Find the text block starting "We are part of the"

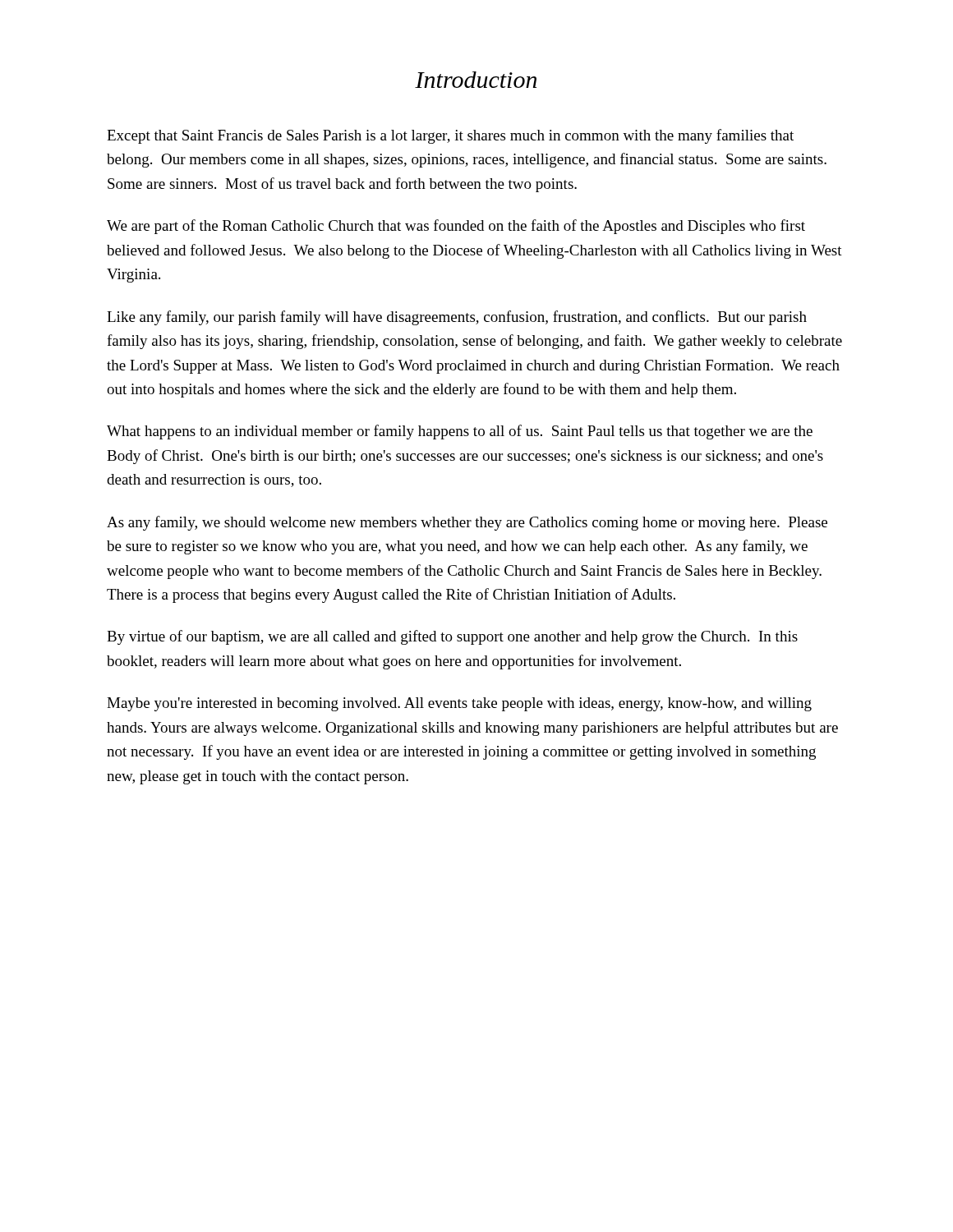point(474,250)
